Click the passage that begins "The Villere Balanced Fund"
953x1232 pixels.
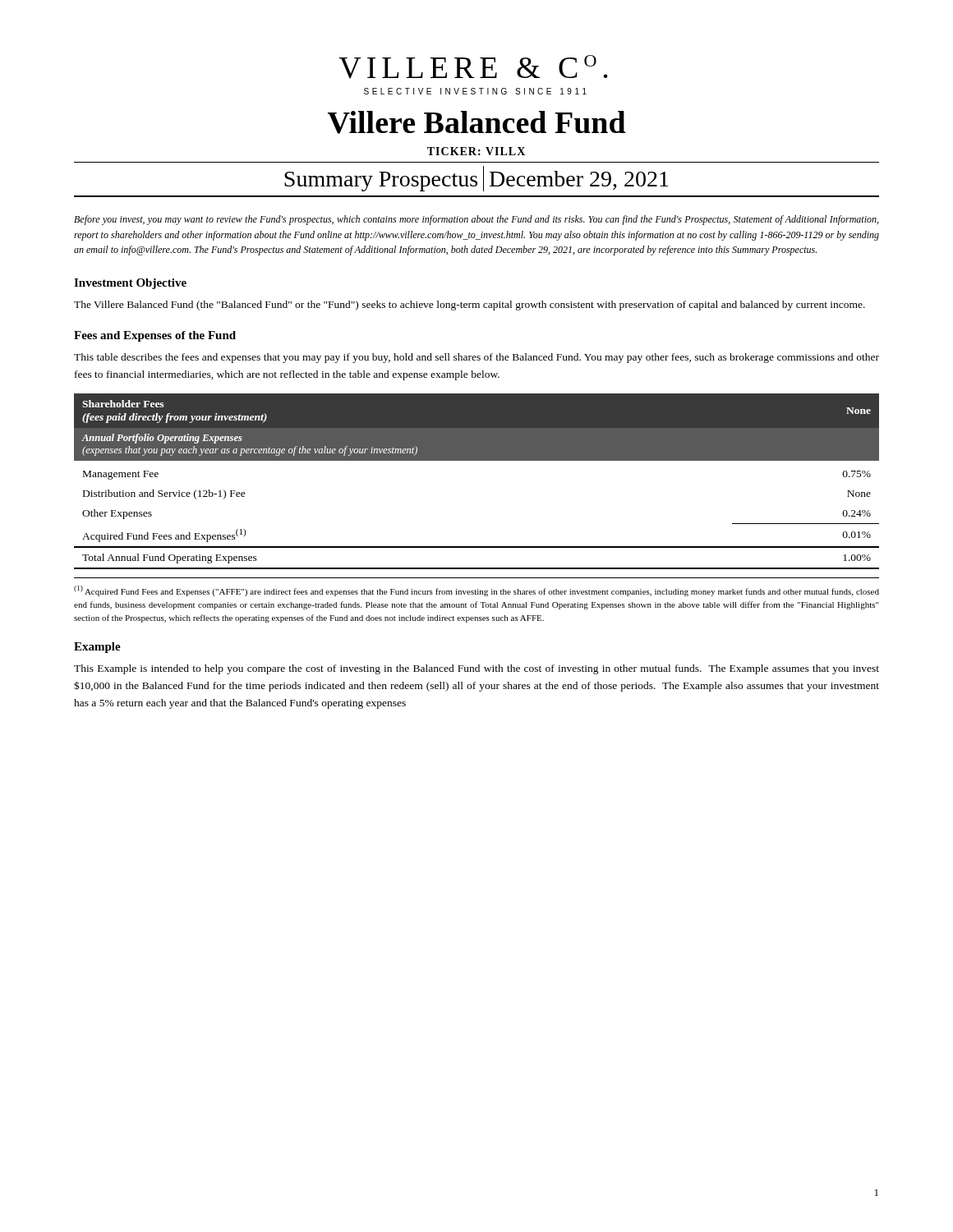point(470,304)
